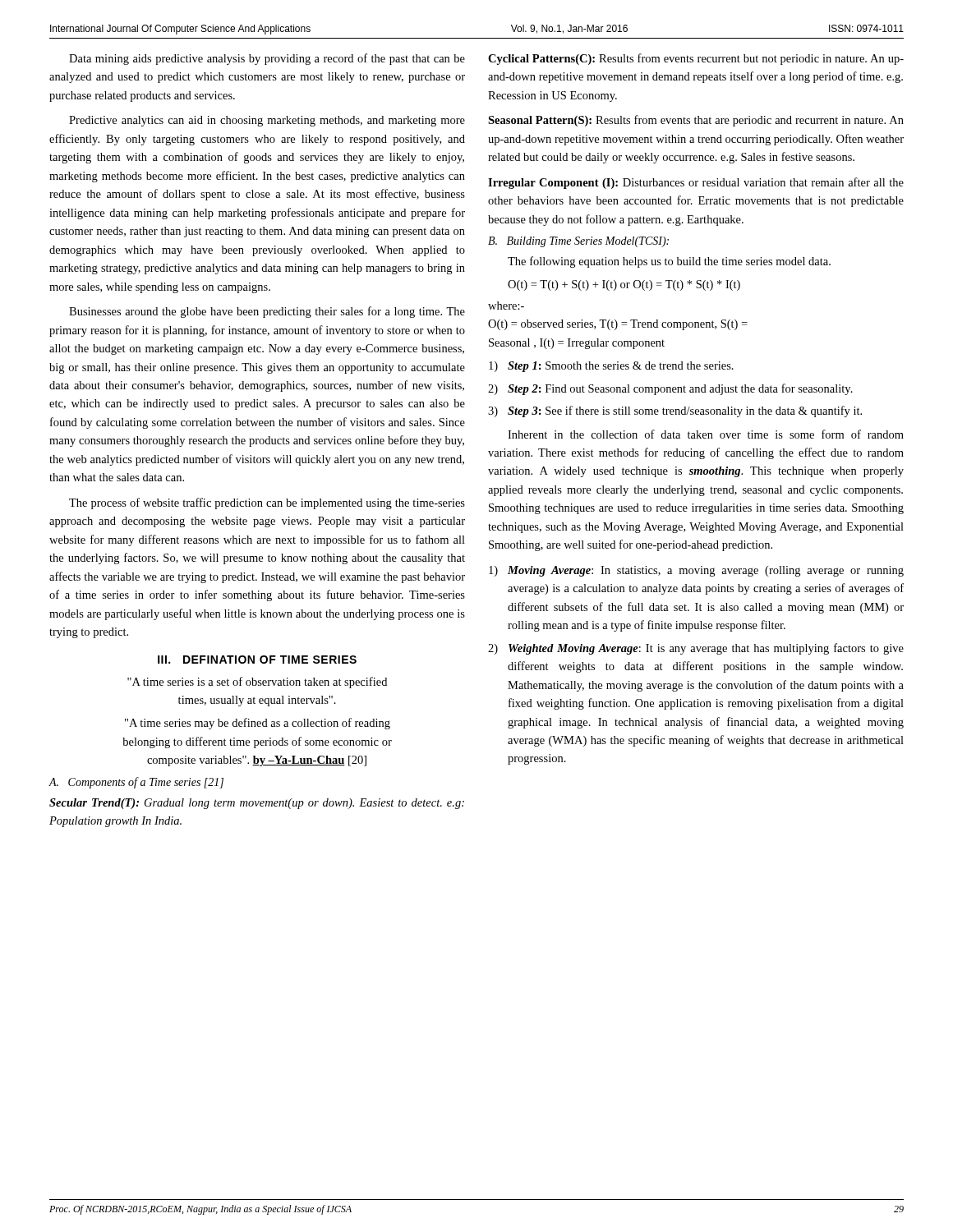Select the list item with the text "1)Moving Average: In statistics,"
Screen dimensions: 1232x953
click(x=696, y=598)
